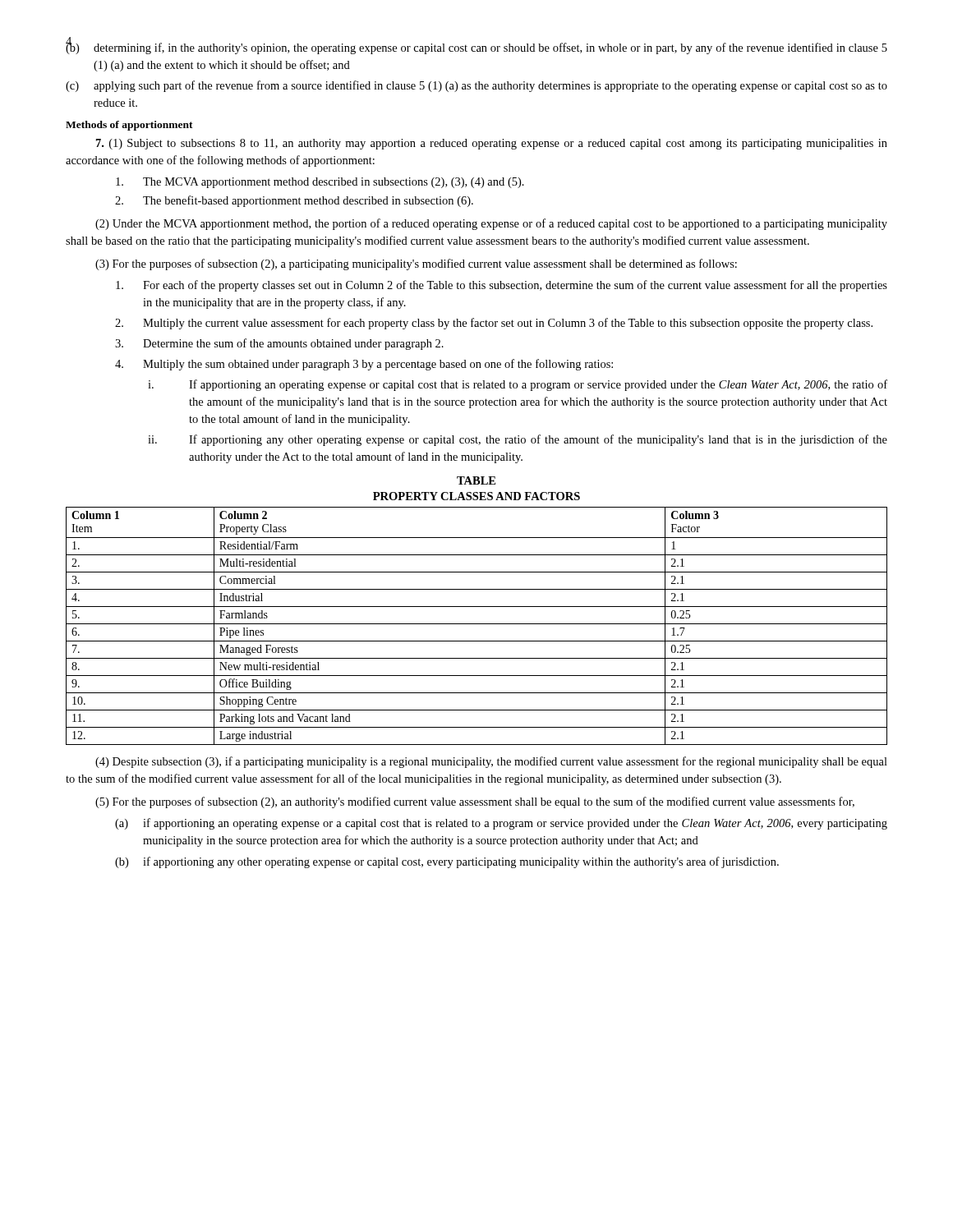Click on the list item with the text "4. Multiply the sum obtained under"
This screenshot has width=953, height=1232.
click(x=501, y=364)
